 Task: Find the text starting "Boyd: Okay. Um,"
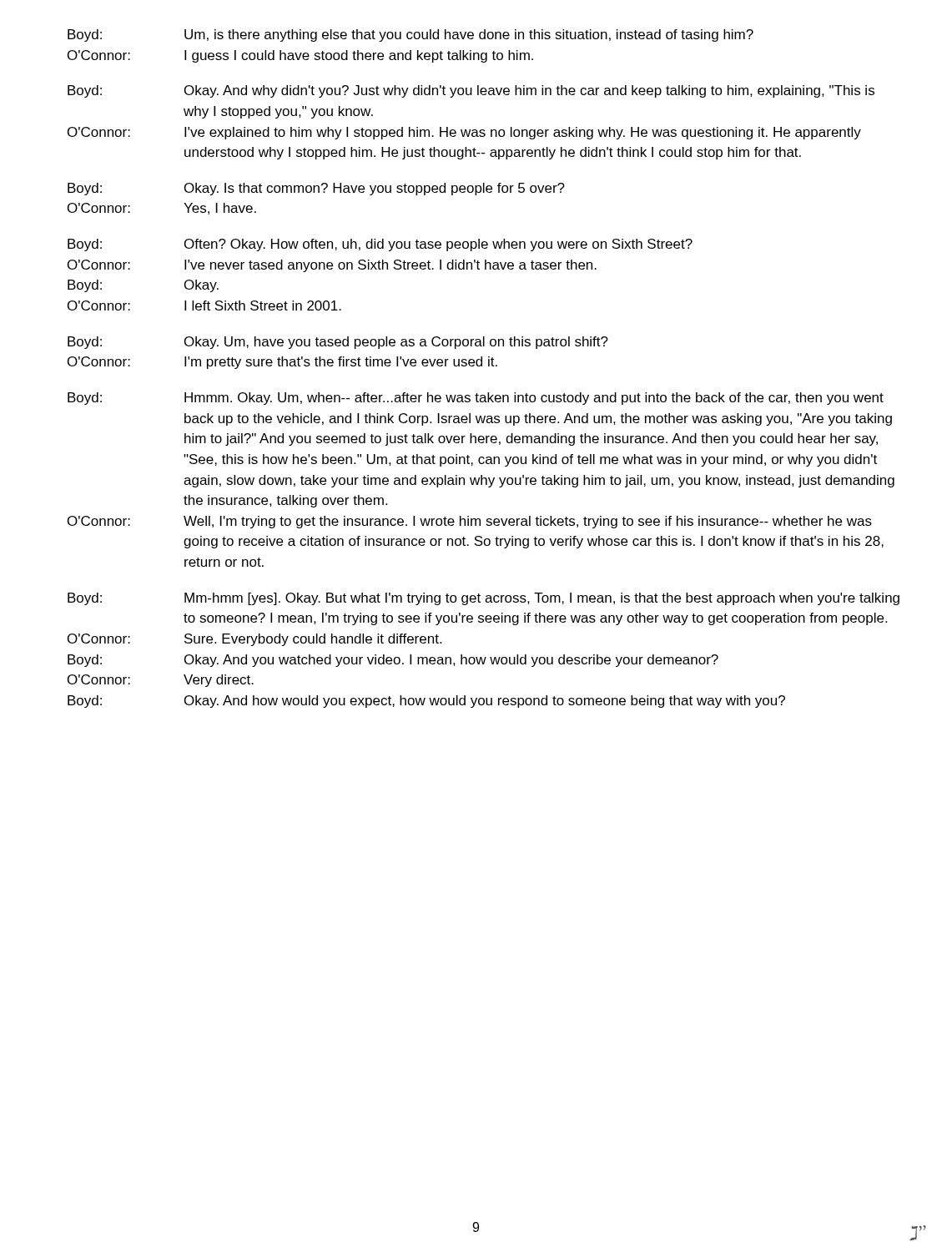pyautogui.click(x=484, y=342)
